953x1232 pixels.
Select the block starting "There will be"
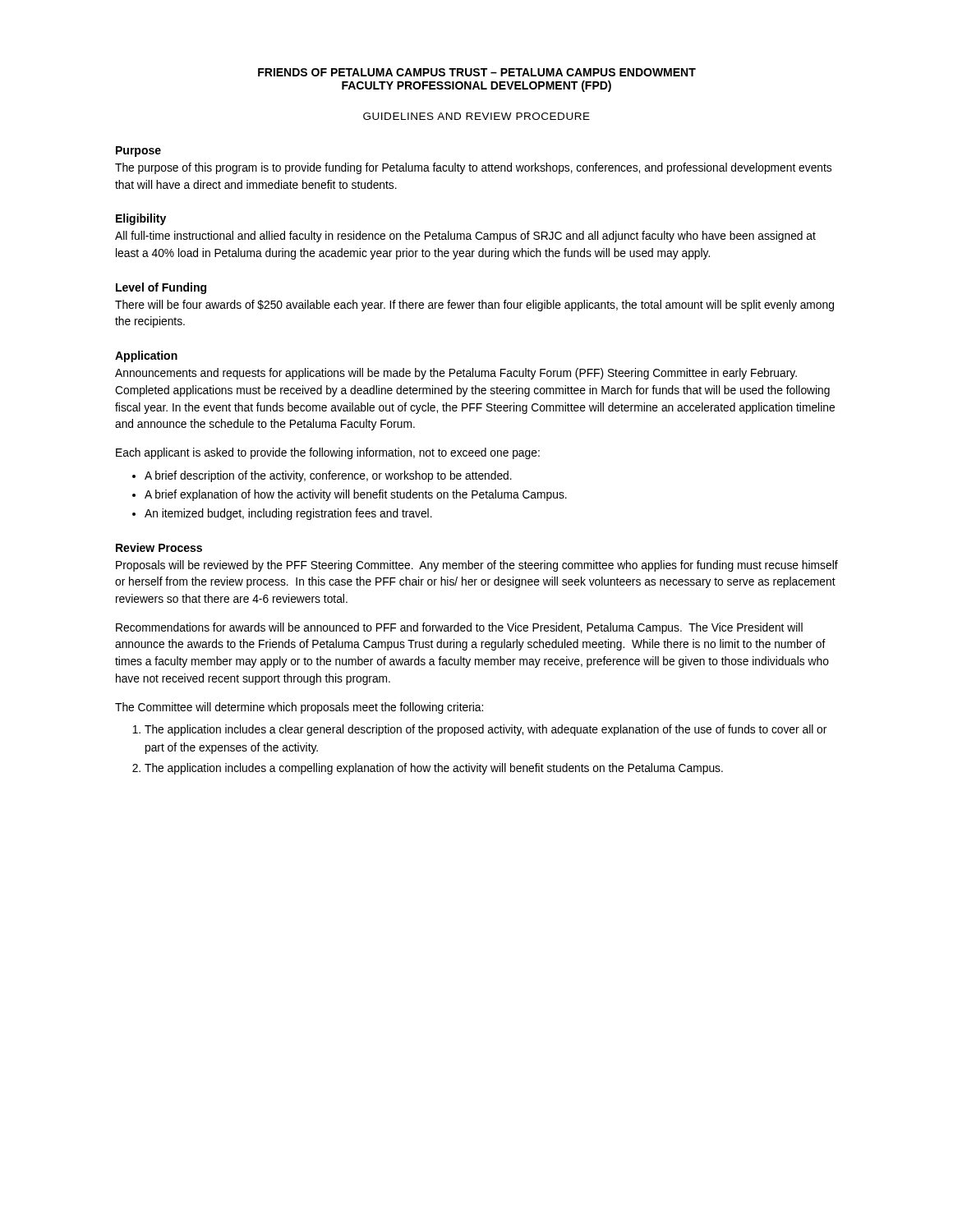click(x=475, y=313)
